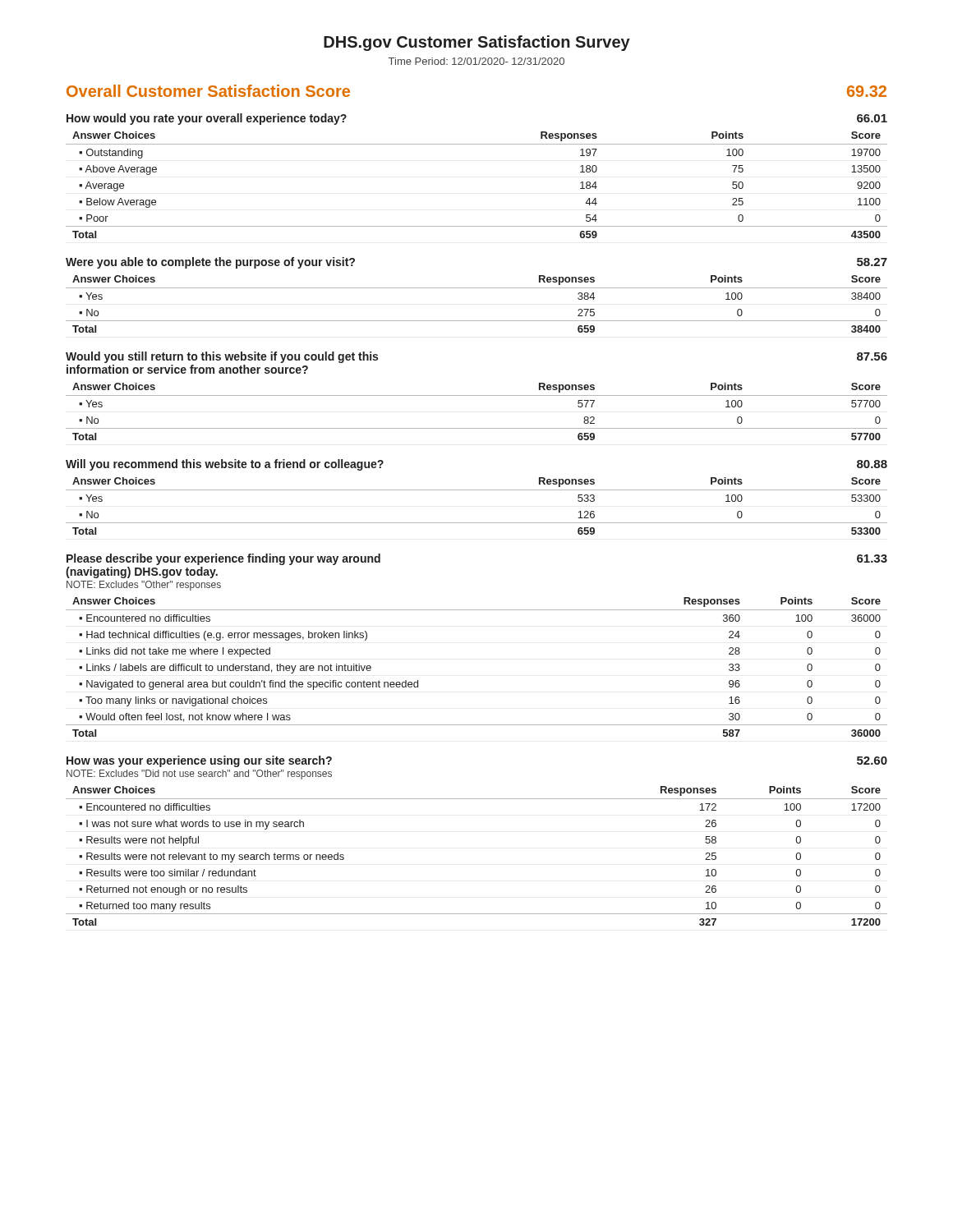Find the text block starting "NOTE: Excludes "Did not"
Image resolution: width=953 pixels, height=1232 pixels.
[x=199, y=774]
